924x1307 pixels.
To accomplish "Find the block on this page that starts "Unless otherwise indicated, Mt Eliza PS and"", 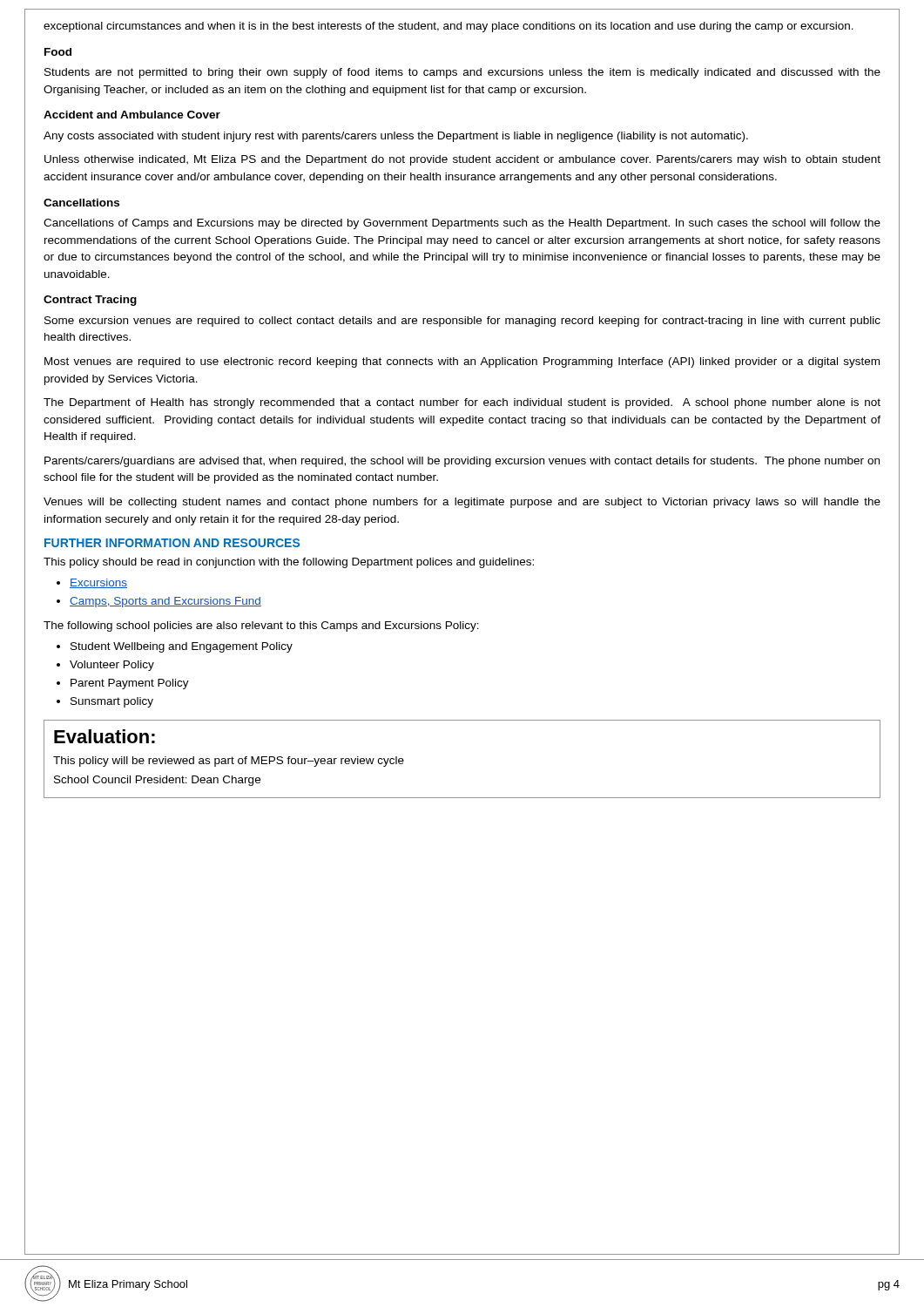I will pyautogui.click(x=462, y=168).
